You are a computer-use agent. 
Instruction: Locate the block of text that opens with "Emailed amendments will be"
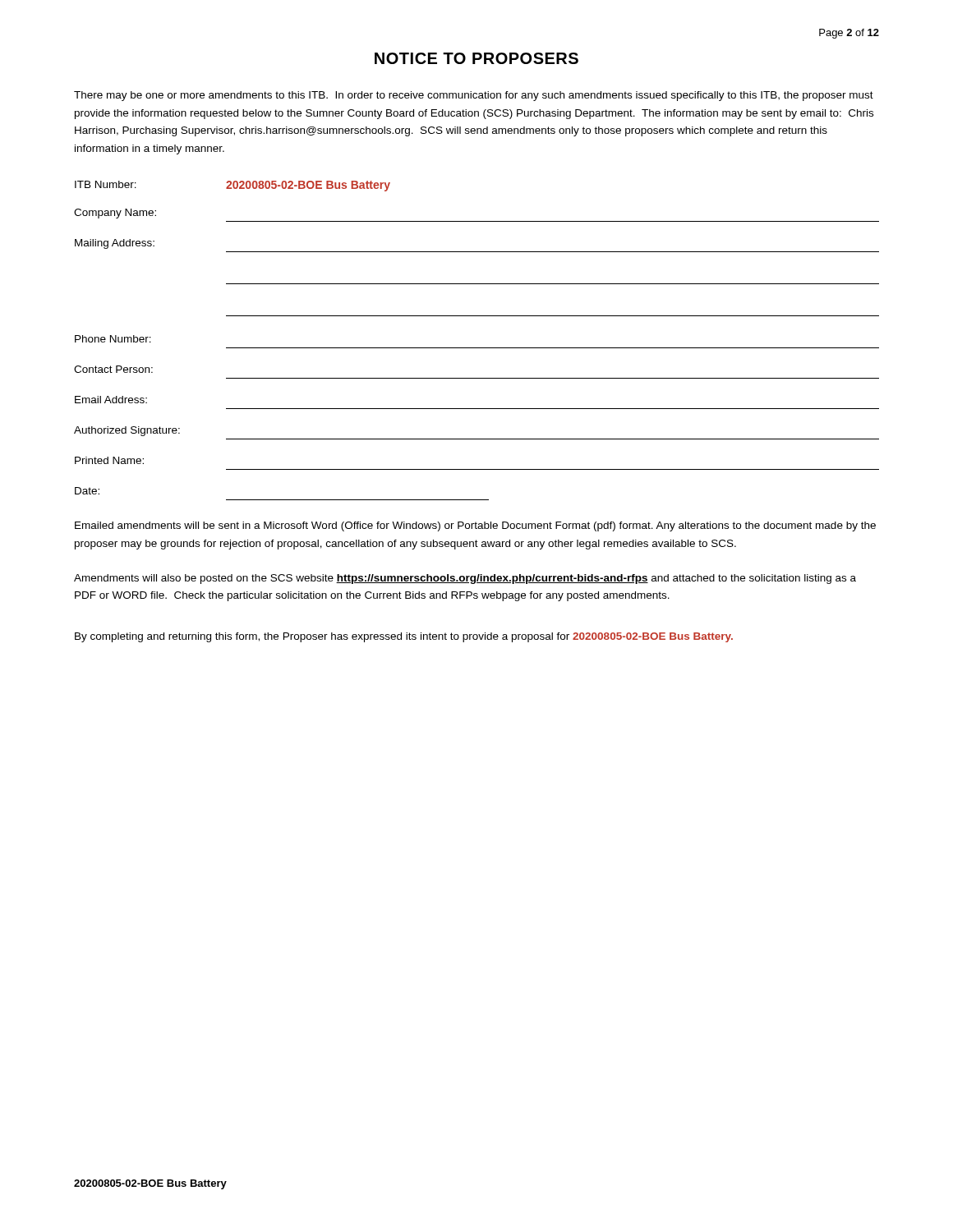pyautogui.click(x=475, y=534)
